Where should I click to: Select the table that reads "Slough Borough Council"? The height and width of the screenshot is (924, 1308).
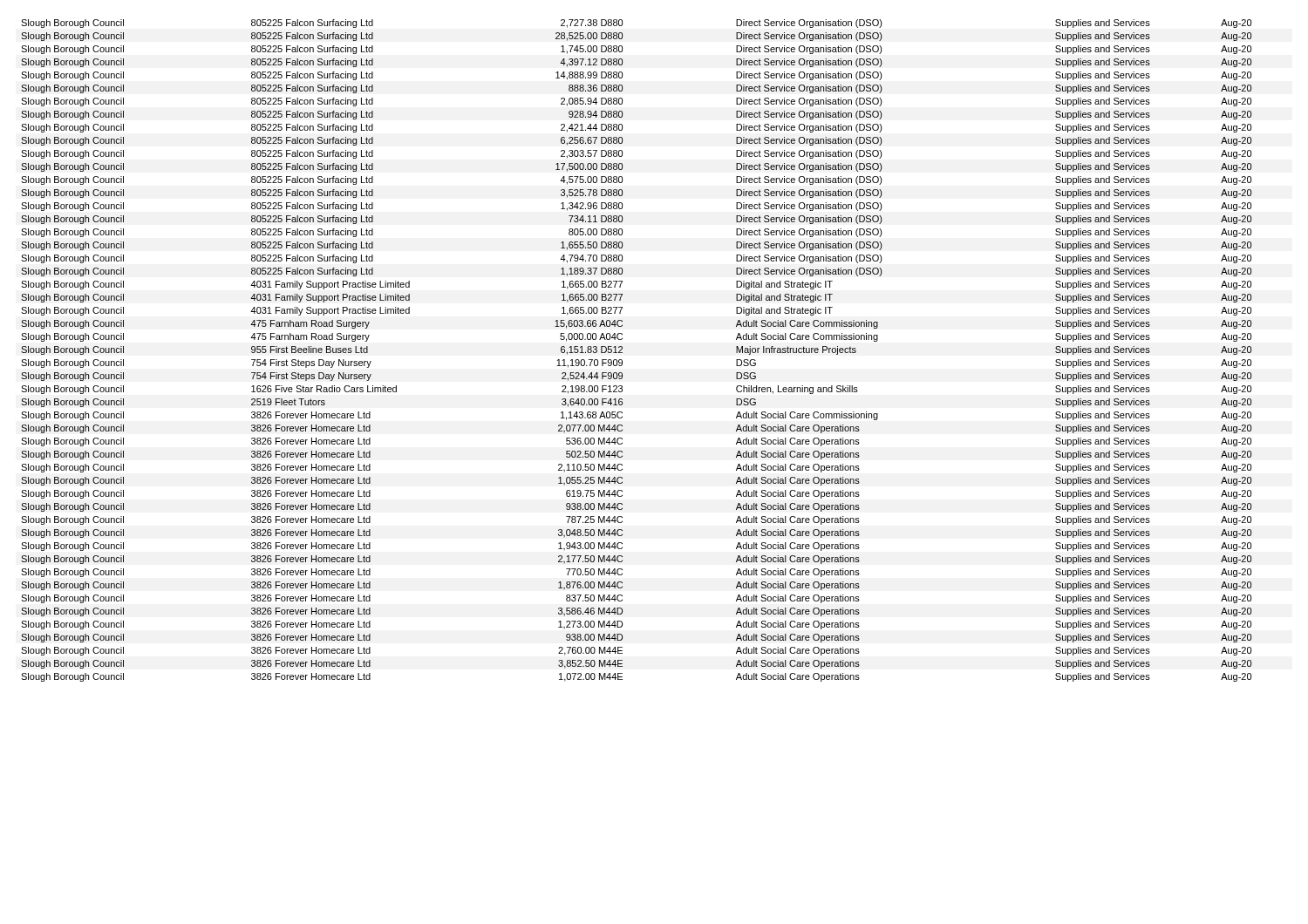pos(654,349)
